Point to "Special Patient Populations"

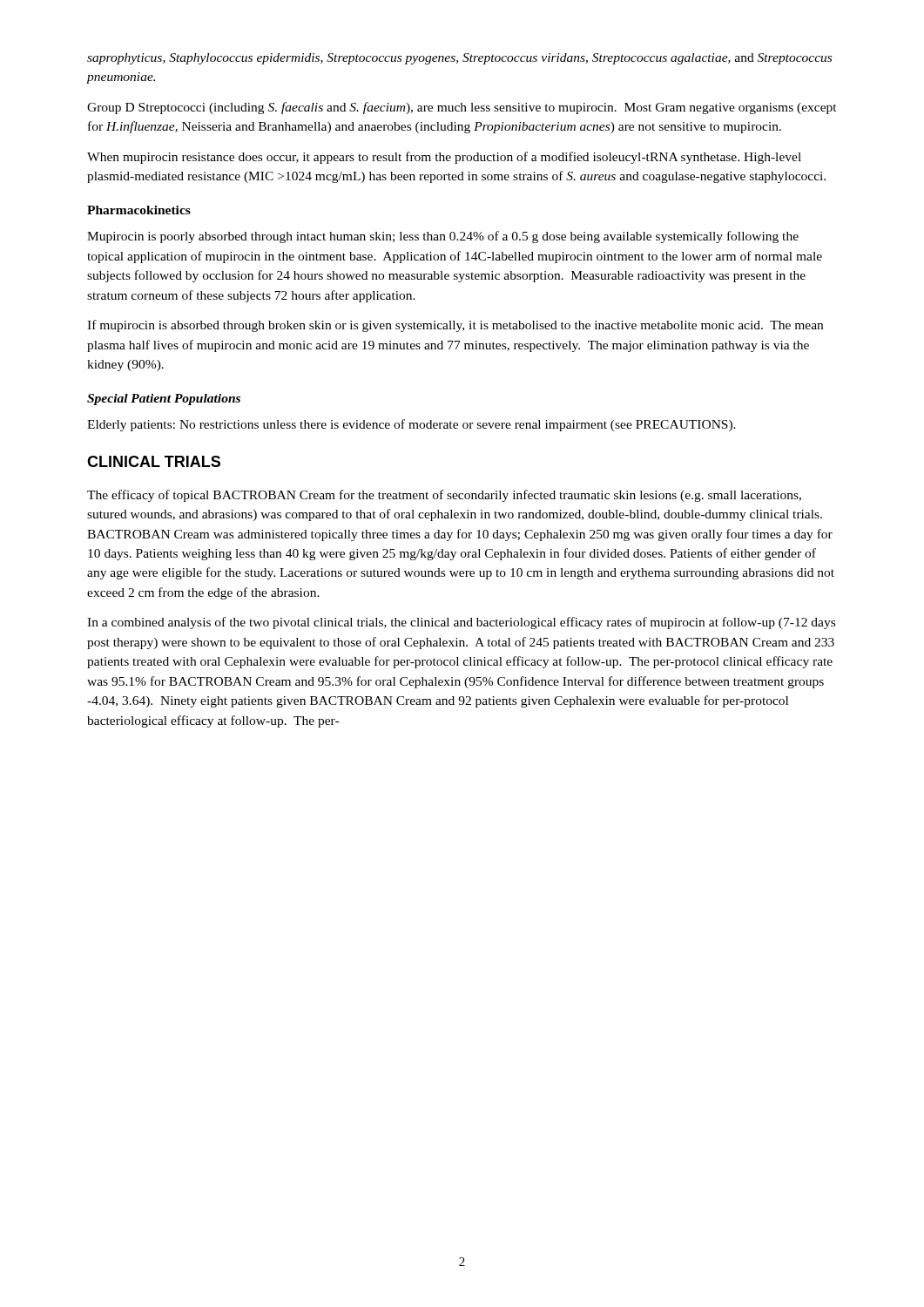click(x=164, y=397)
